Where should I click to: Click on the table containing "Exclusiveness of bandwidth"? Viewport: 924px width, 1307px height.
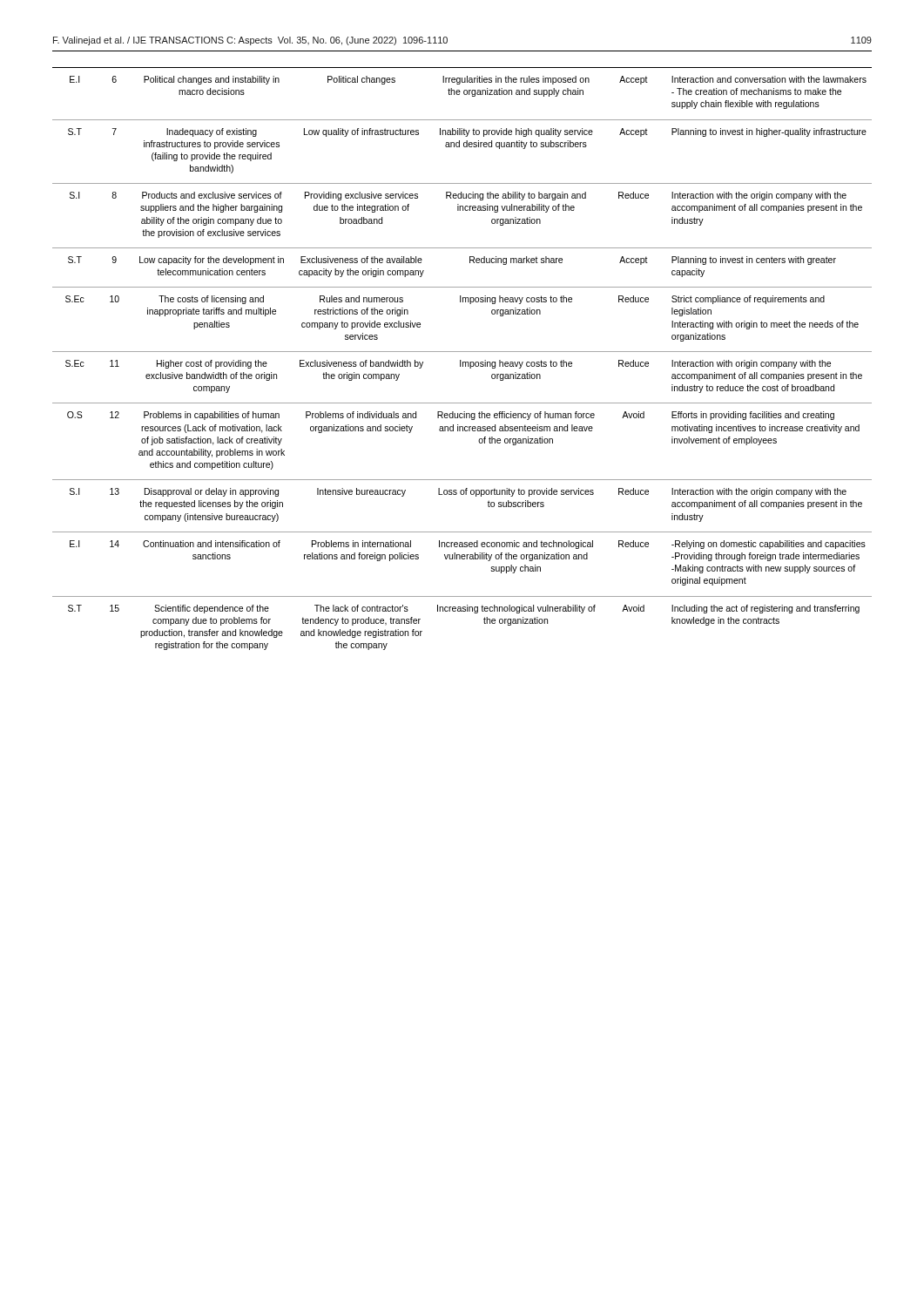point(462,363)
